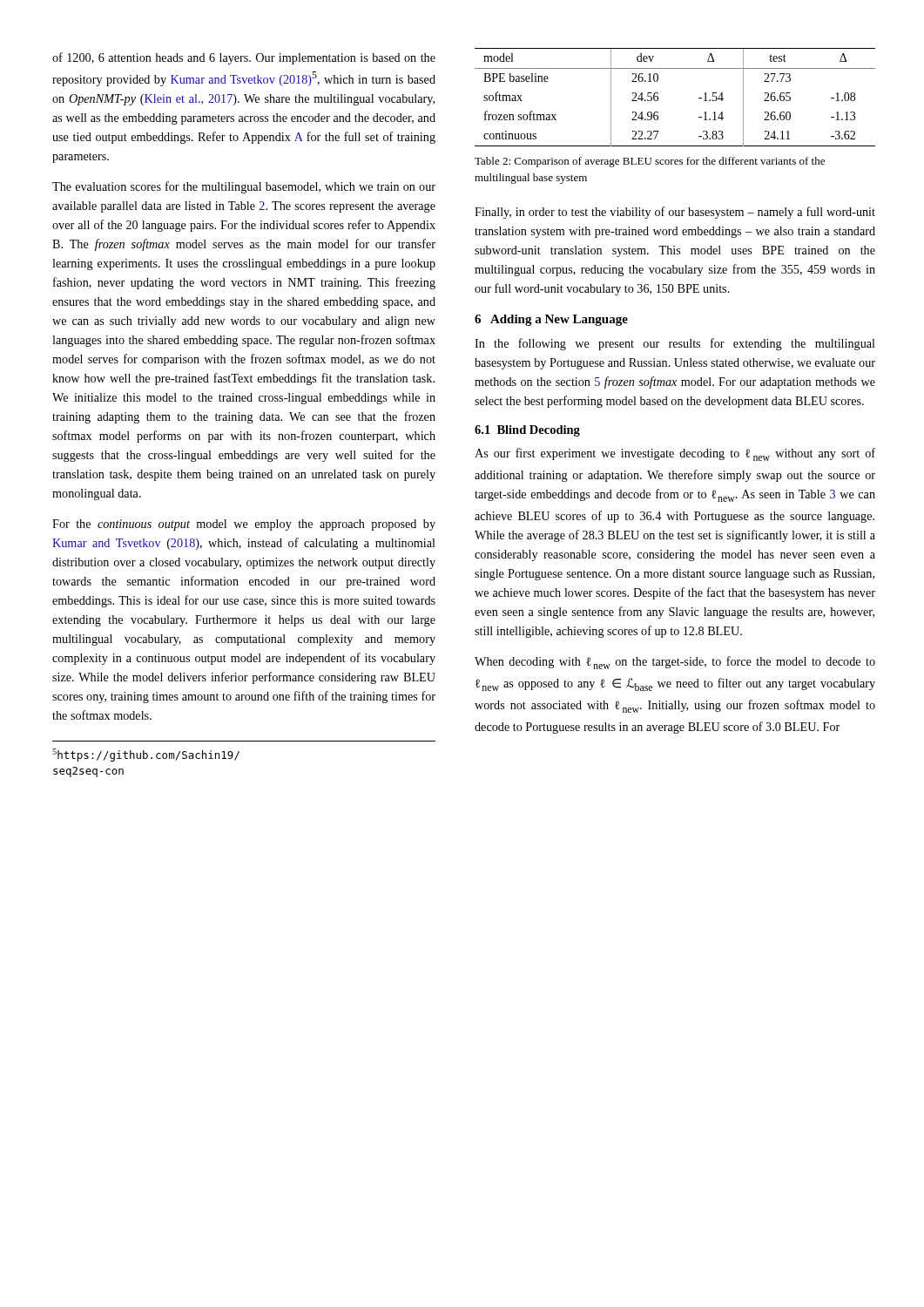The image size is (924, 1307).
Task: Locate the text starting "As our first experiment we"
Action: coord(675,542)
